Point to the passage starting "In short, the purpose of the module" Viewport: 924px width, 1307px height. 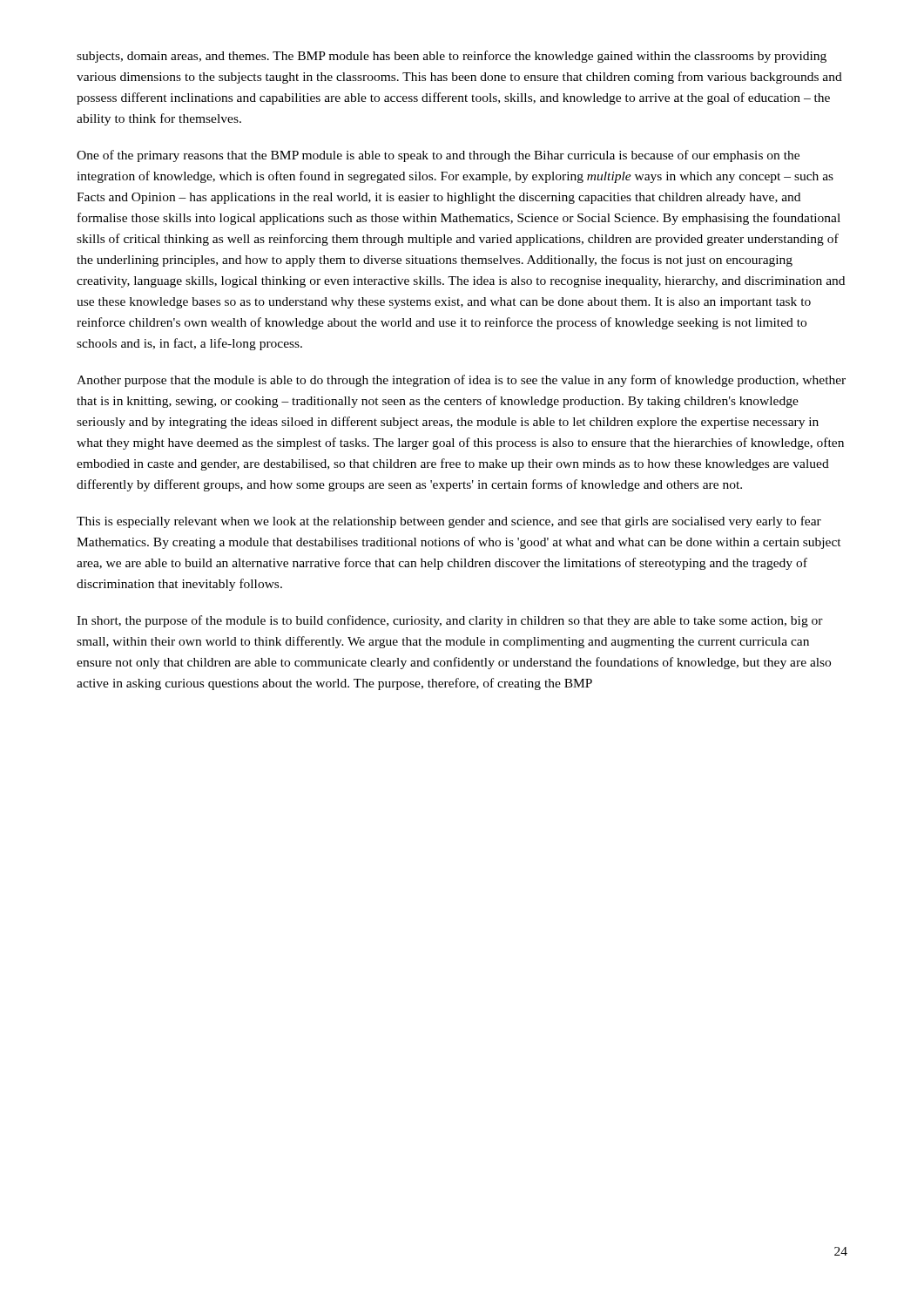coord(454,652)
